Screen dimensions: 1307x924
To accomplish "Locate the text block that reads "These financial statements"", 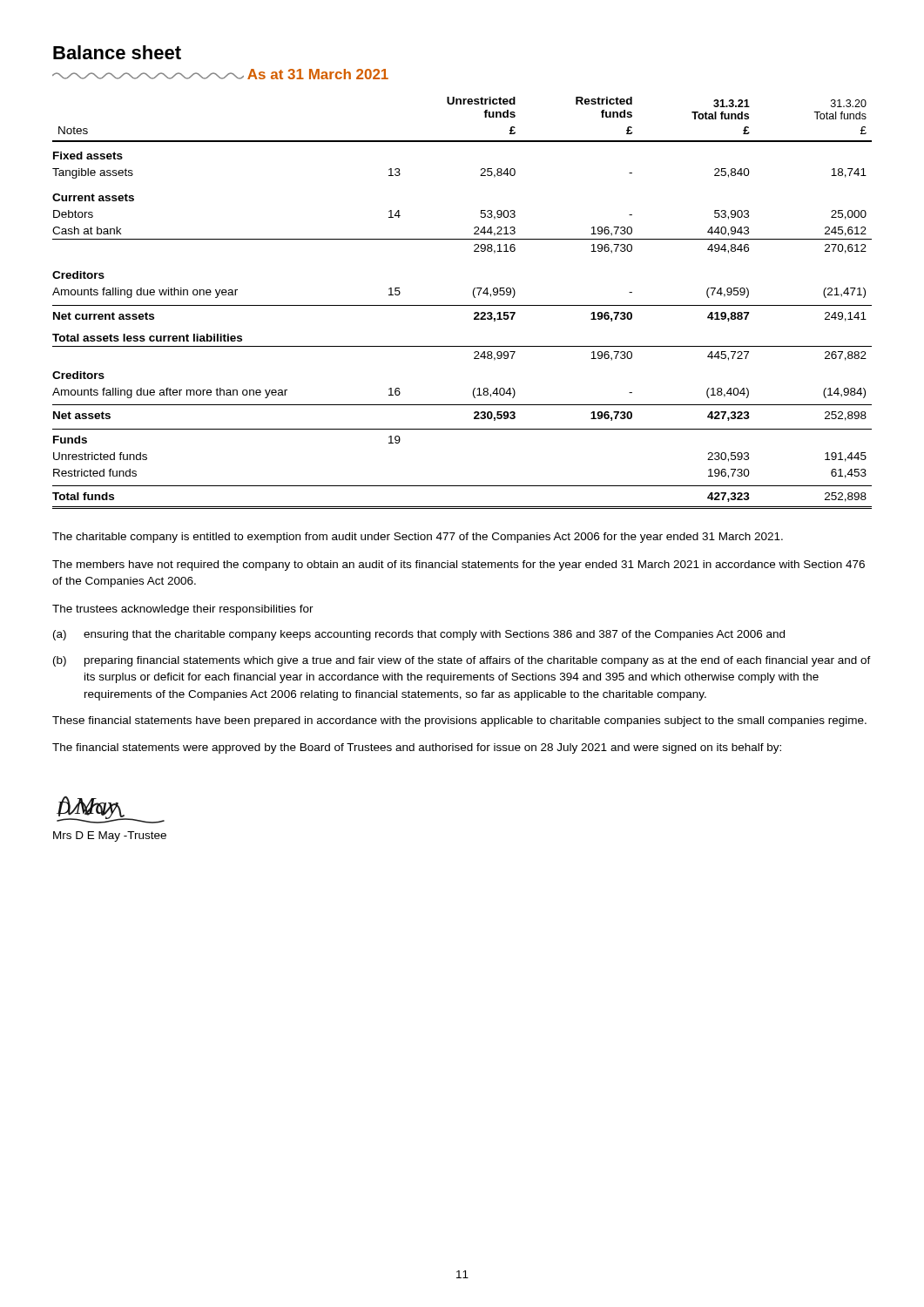I will (462, 720).
